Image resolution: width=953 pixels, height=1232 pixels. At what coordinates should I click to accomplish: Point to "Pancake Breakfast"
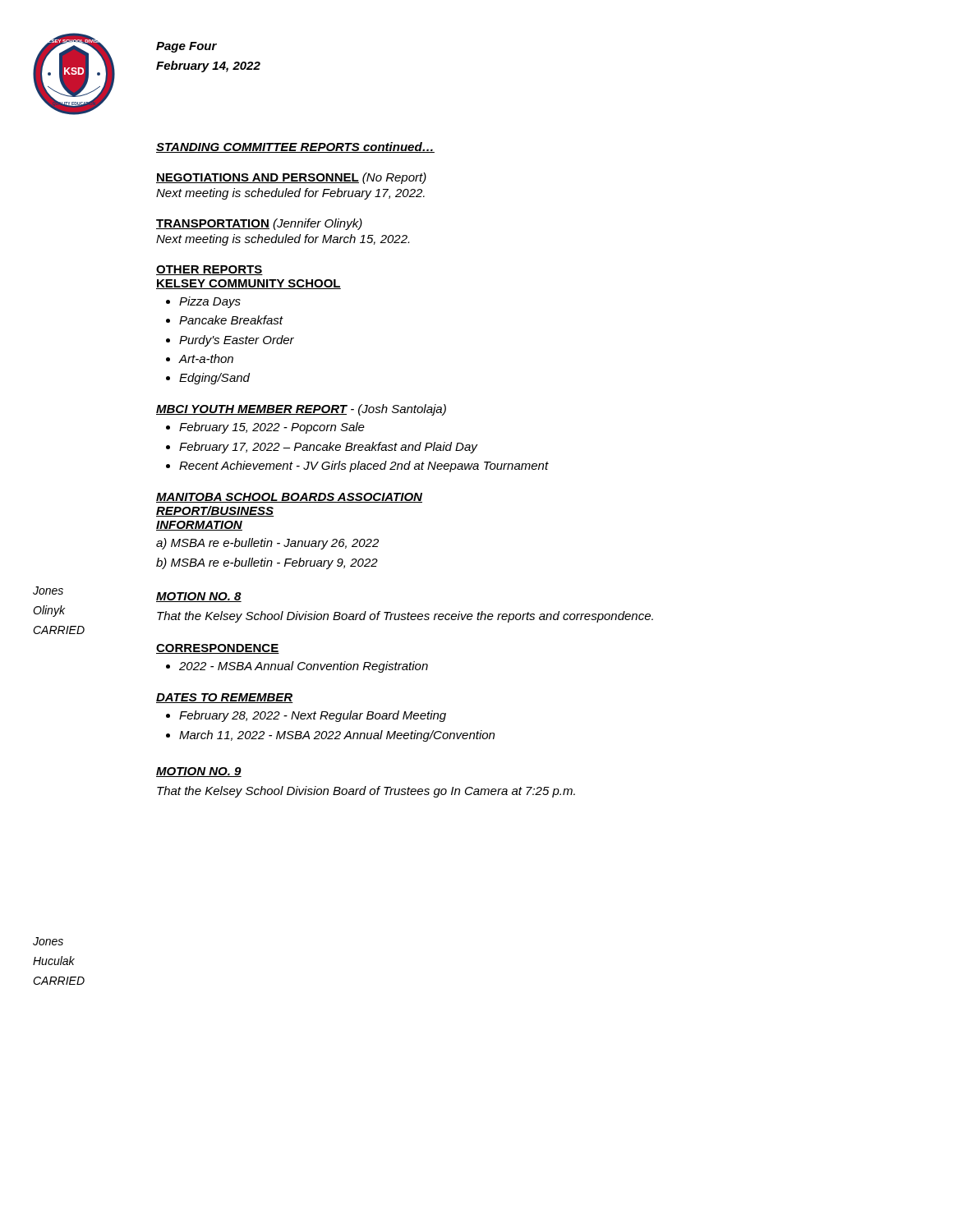point(231,320)
